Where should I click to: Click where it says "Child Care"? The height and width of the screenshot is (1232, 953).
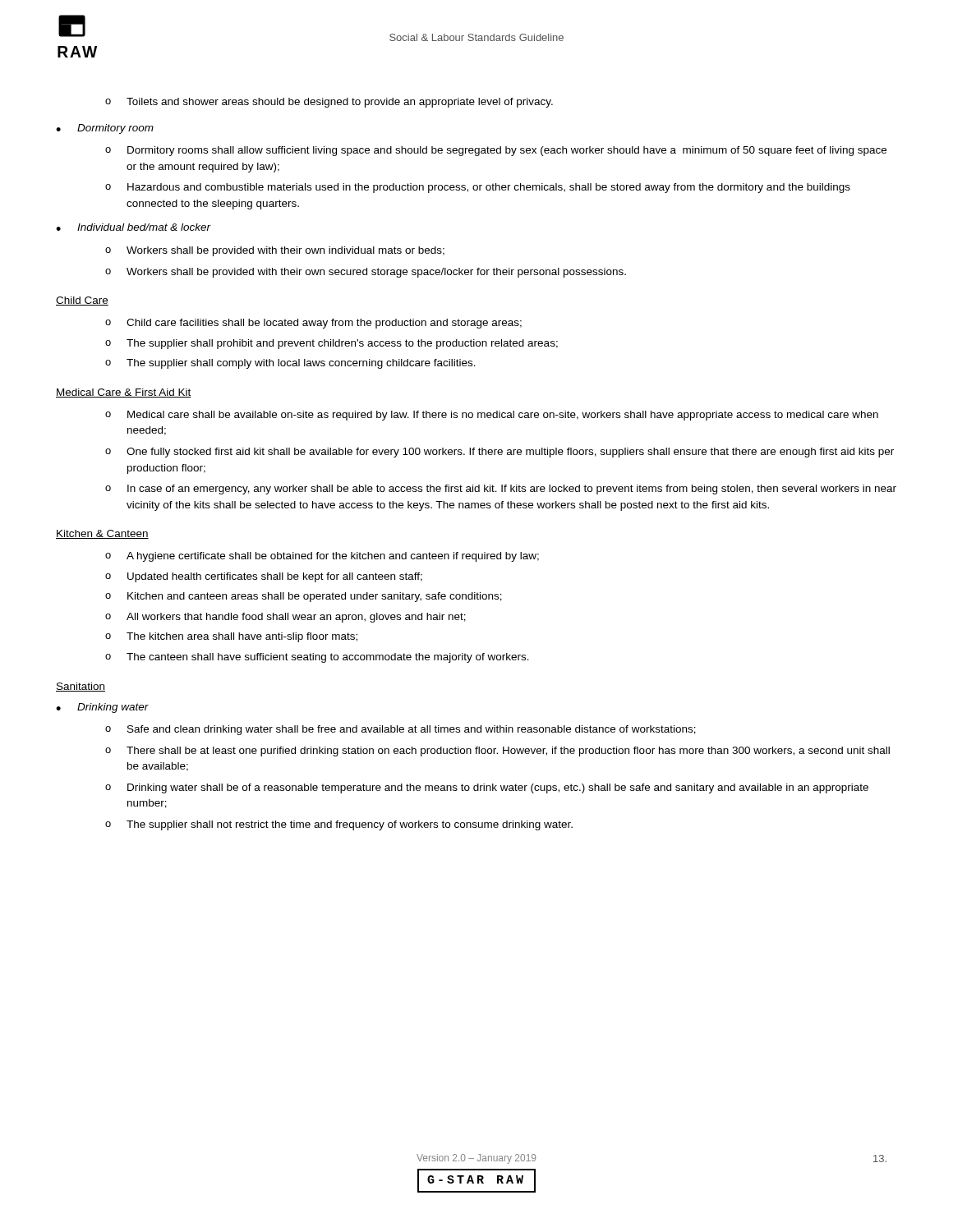82,300
